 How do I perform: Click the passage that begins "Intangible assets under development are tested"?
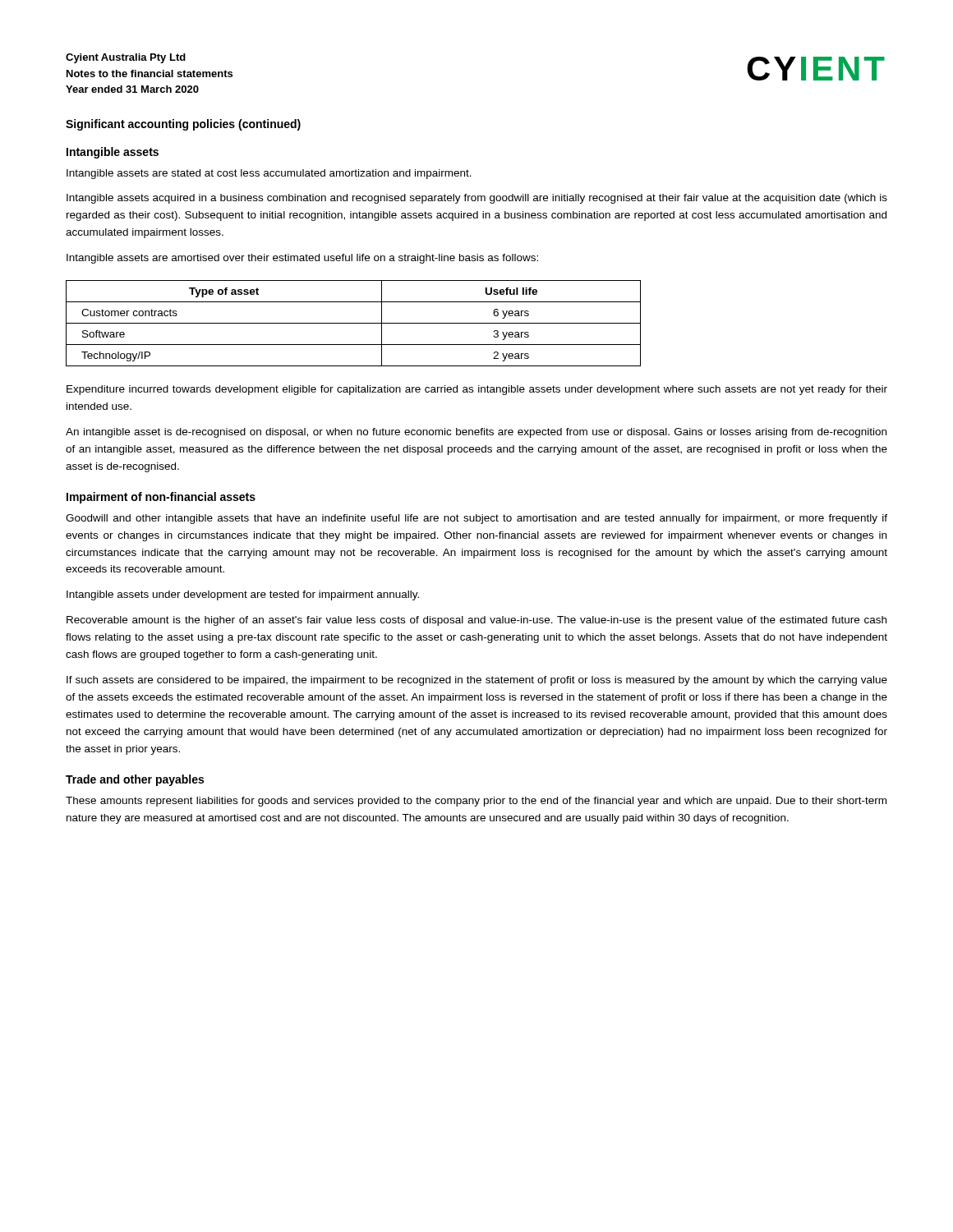click(x=243, y=595)
